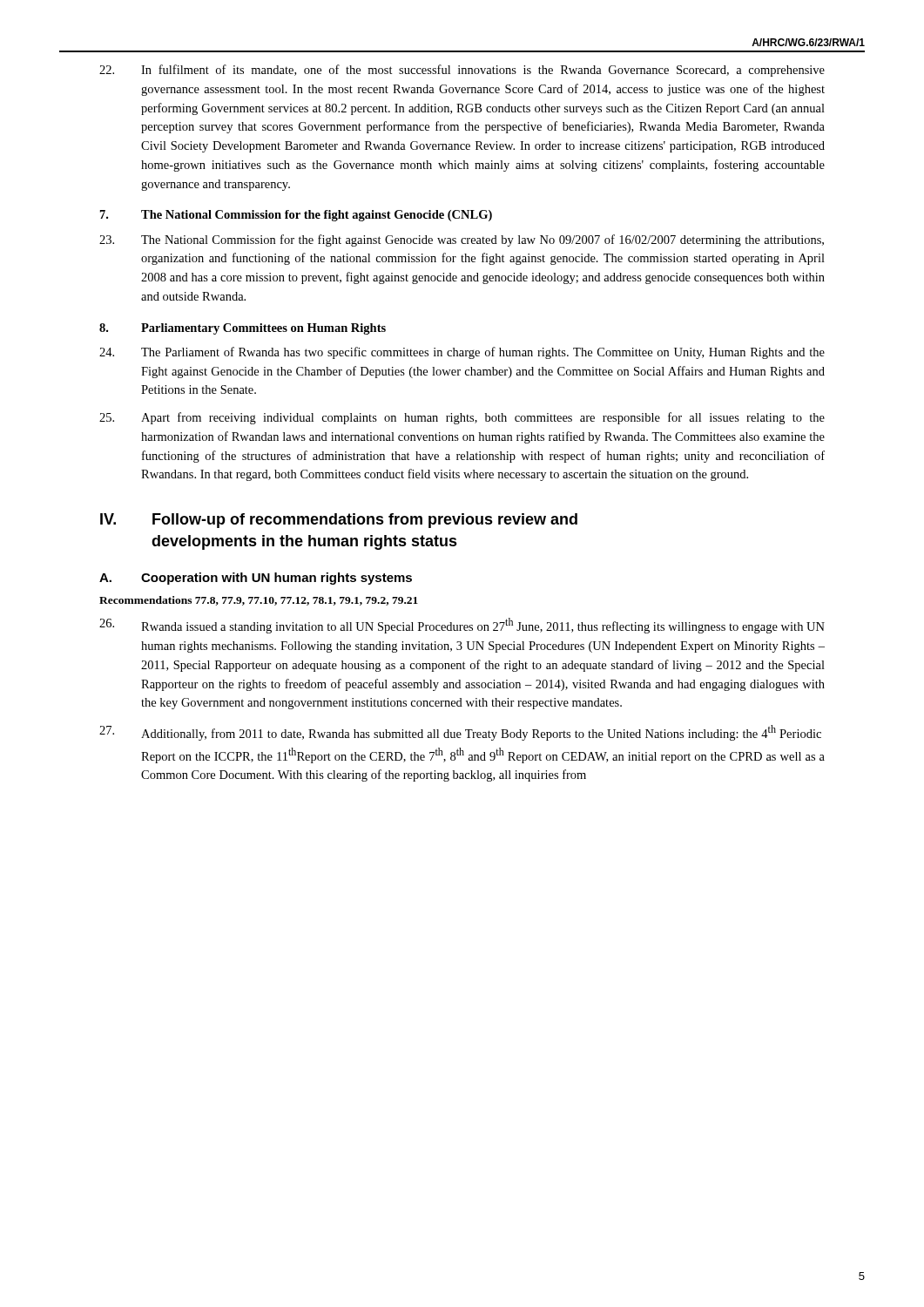This screenshot has width=924, height=1307.
Task: Locate the block of text that opens with "In fulfilment of its"
Action: click(462, 127)
